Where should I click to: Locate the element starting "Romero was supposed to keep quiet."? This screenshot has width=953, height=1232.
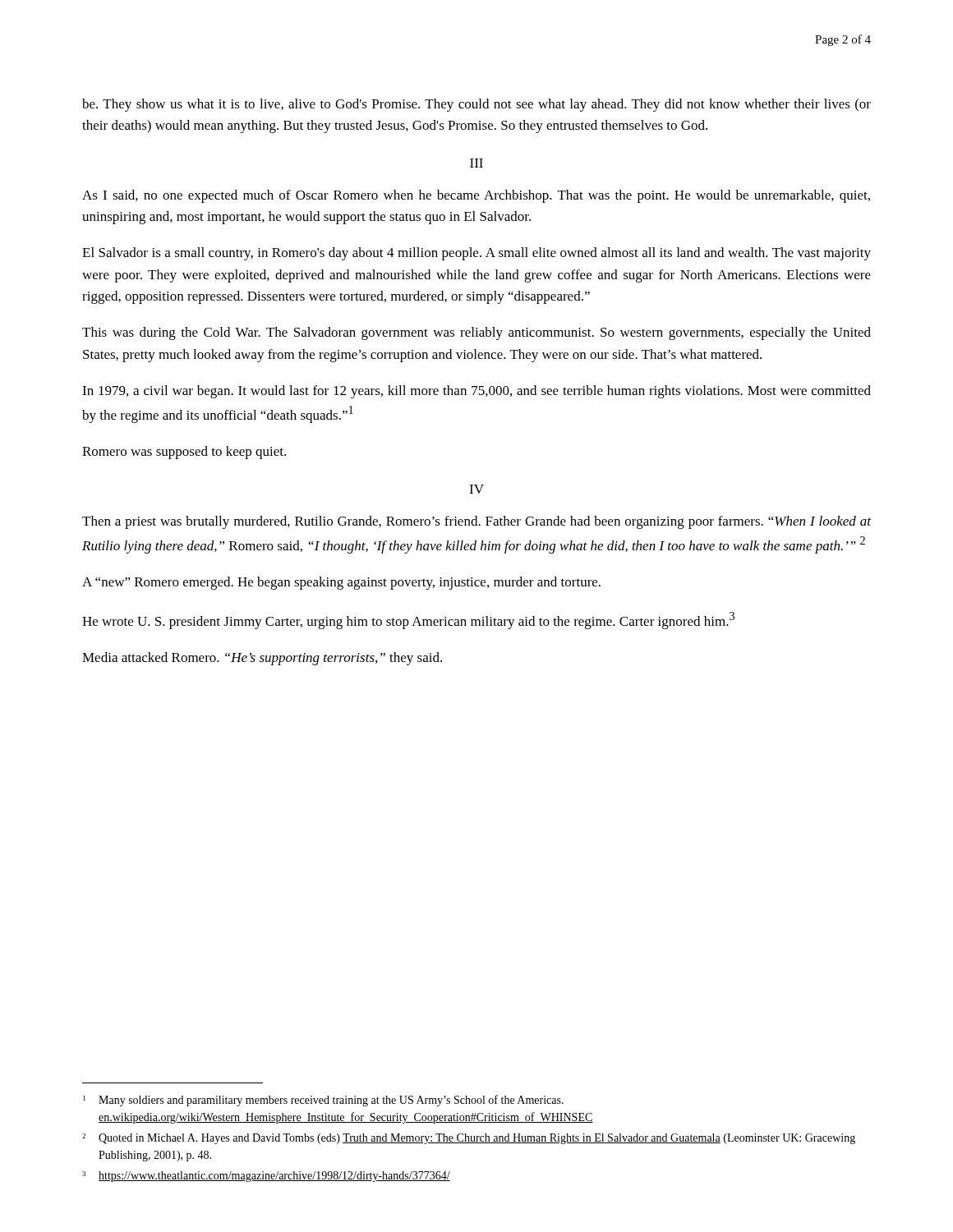point(185,452)
